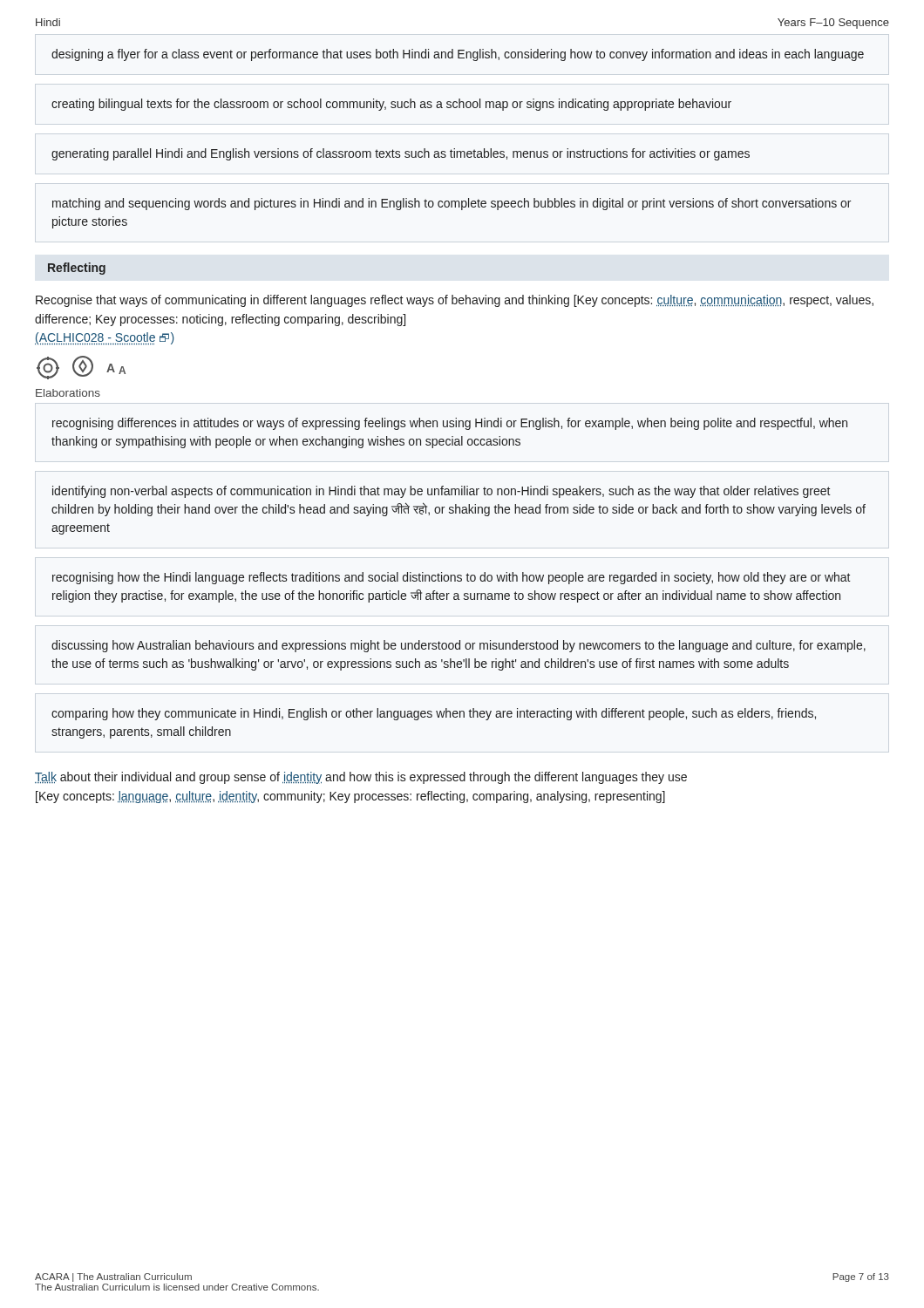This screenshot has height=1308, width=924.
Task: Locate the block of text that opens with "designing a flyer for"
Action: coord(458,54)
